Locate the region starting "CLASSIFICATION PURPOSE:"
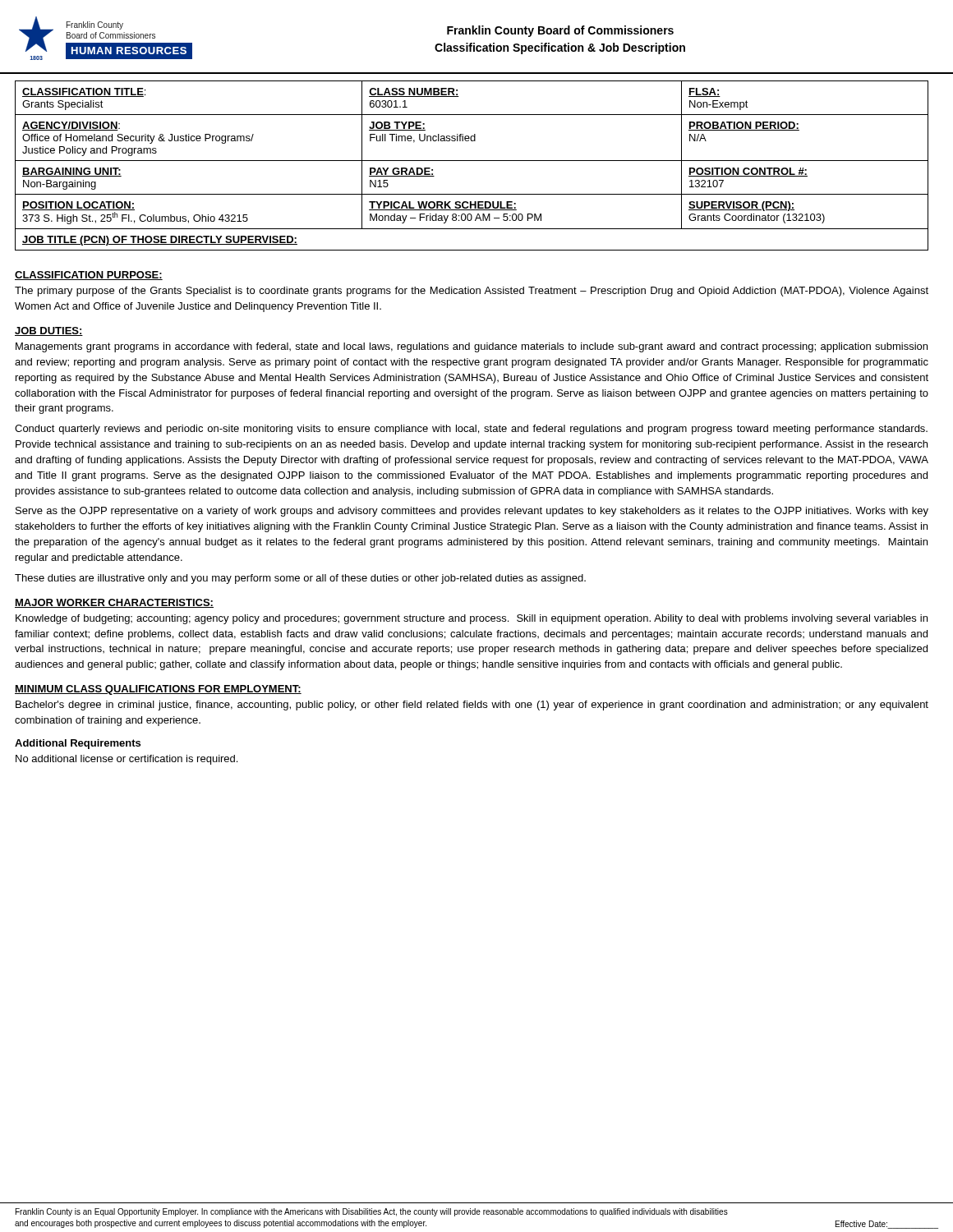 click(x=89, y=275)
